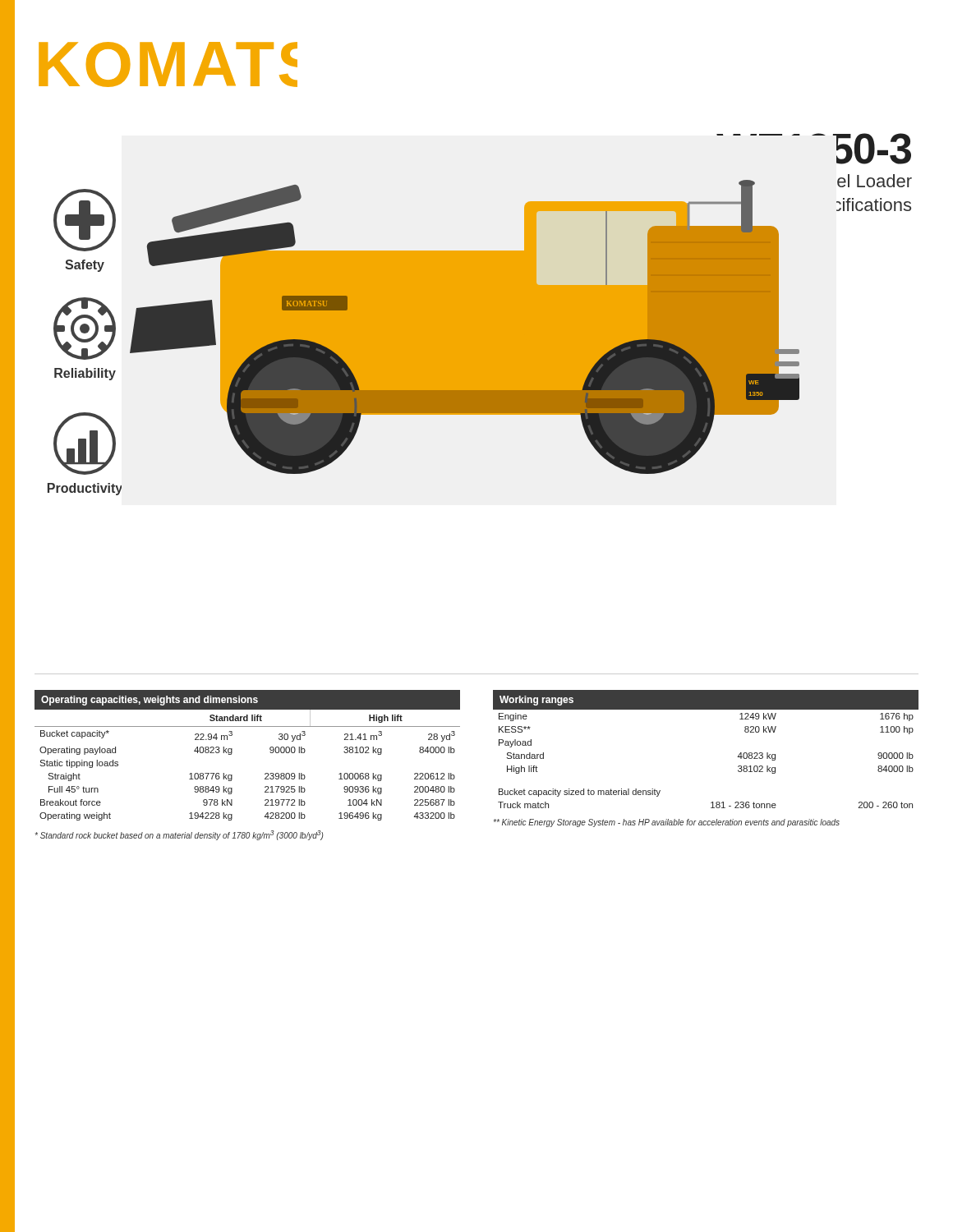Click on the photo
Screen dimensions: 1232x953
pos(479,320)
